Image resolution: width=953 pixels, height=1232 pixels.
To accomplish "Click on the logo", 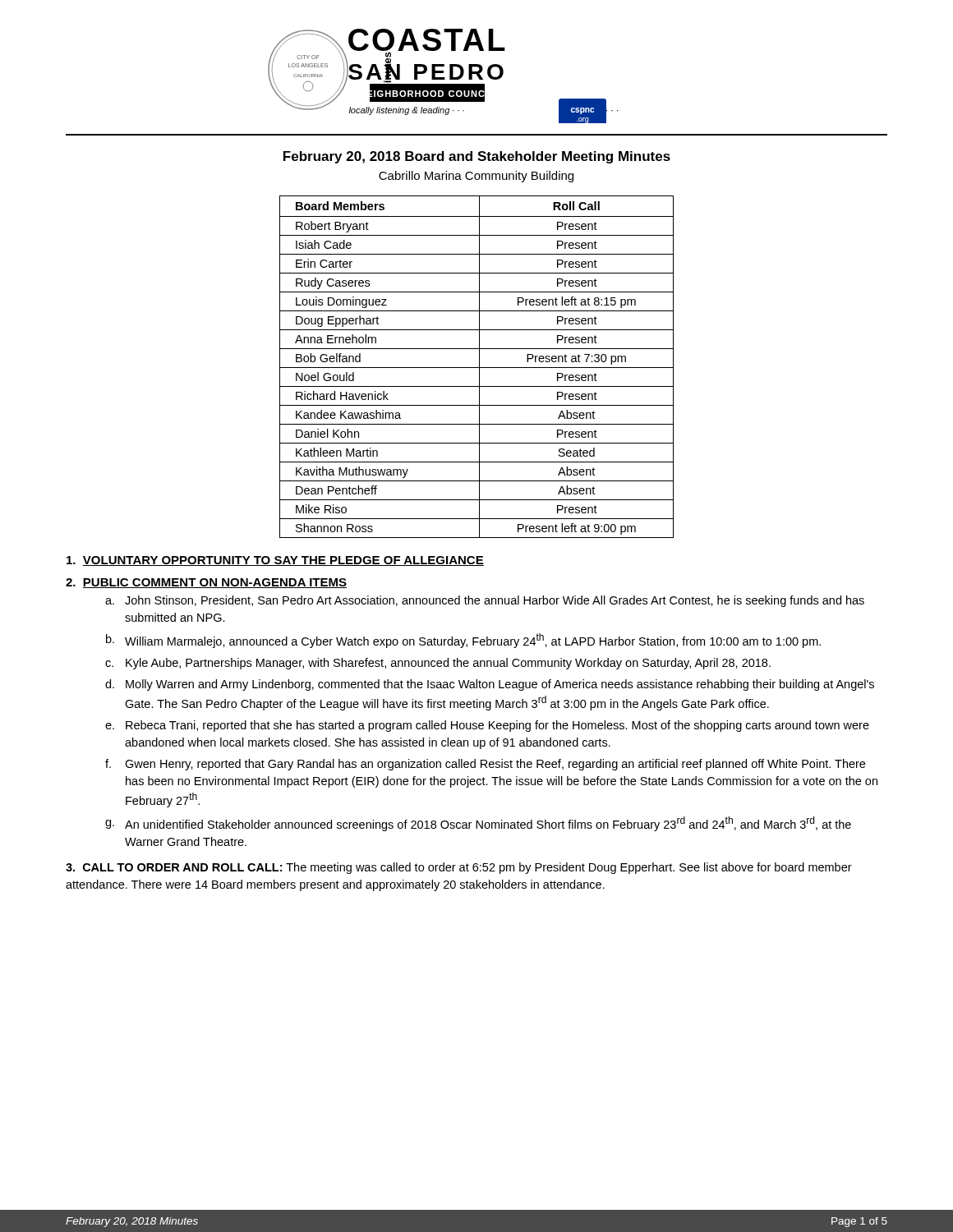I will tap(476, 75).
